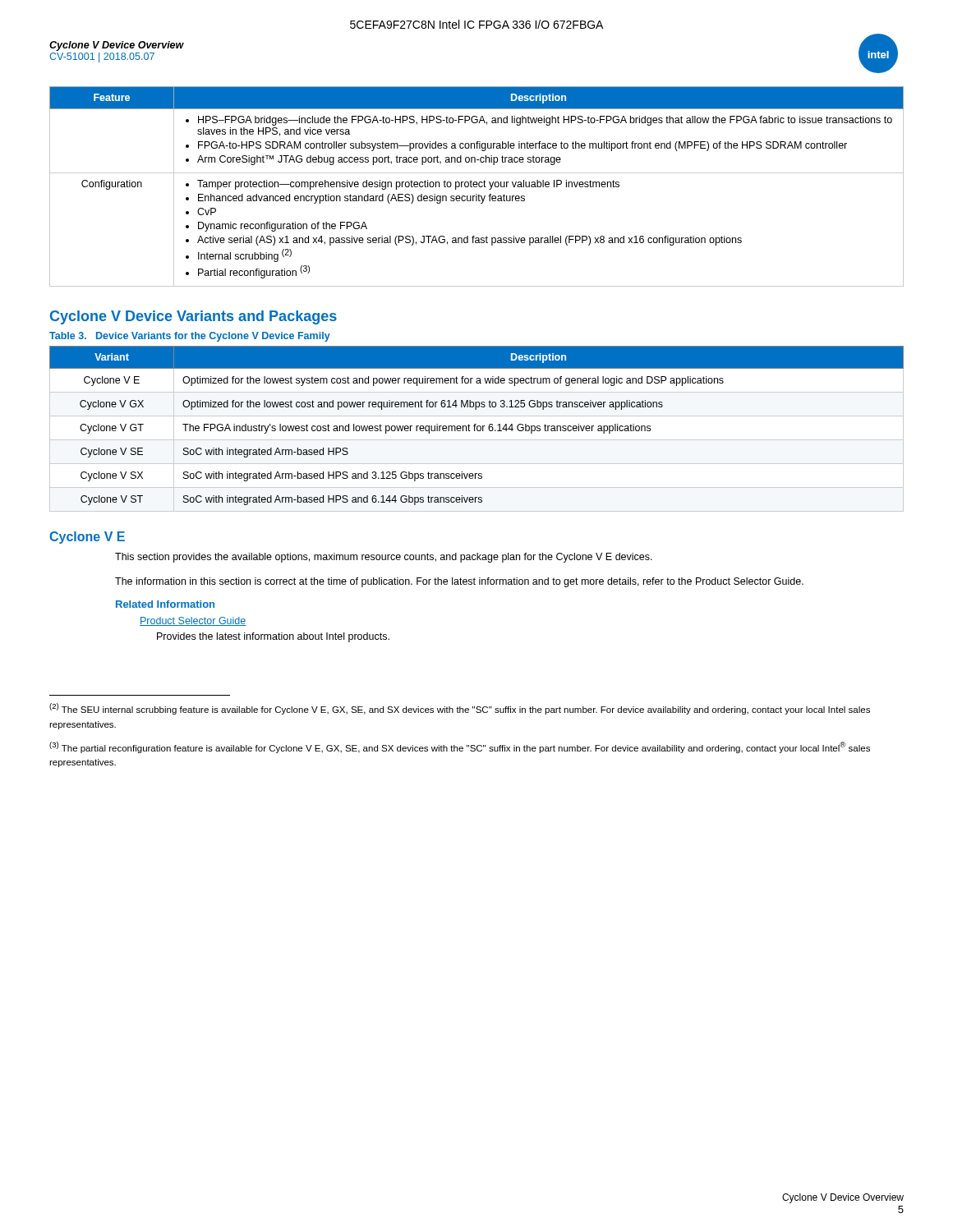Locate the text block starting "Cyclone V Device Variants"
Image resolution: width=953 pixels, height=1232 pixels.
(x=193, y=316)
